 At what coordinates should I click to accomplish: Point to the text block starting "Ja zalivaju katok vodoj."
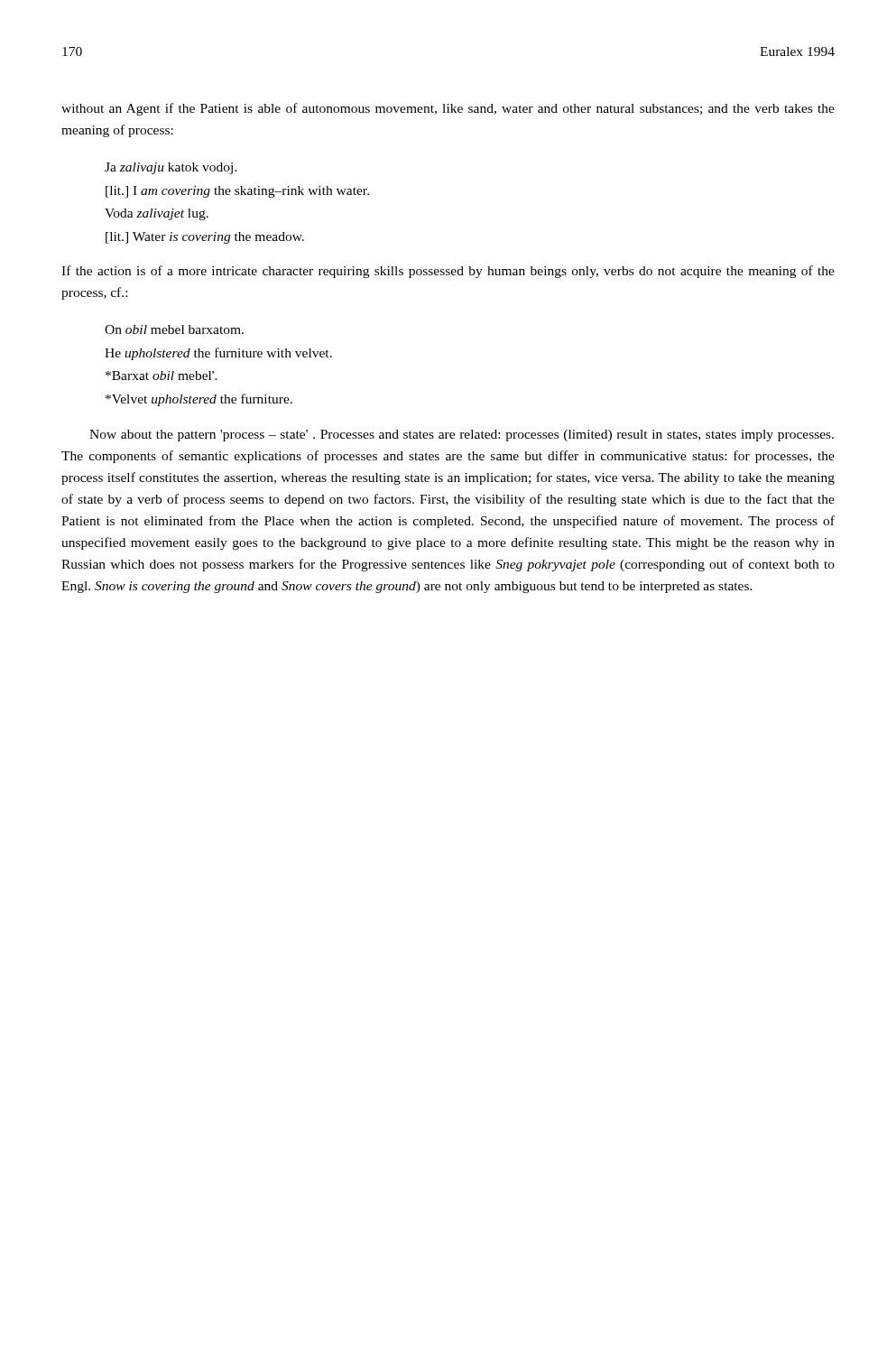[x=171, y=168]
